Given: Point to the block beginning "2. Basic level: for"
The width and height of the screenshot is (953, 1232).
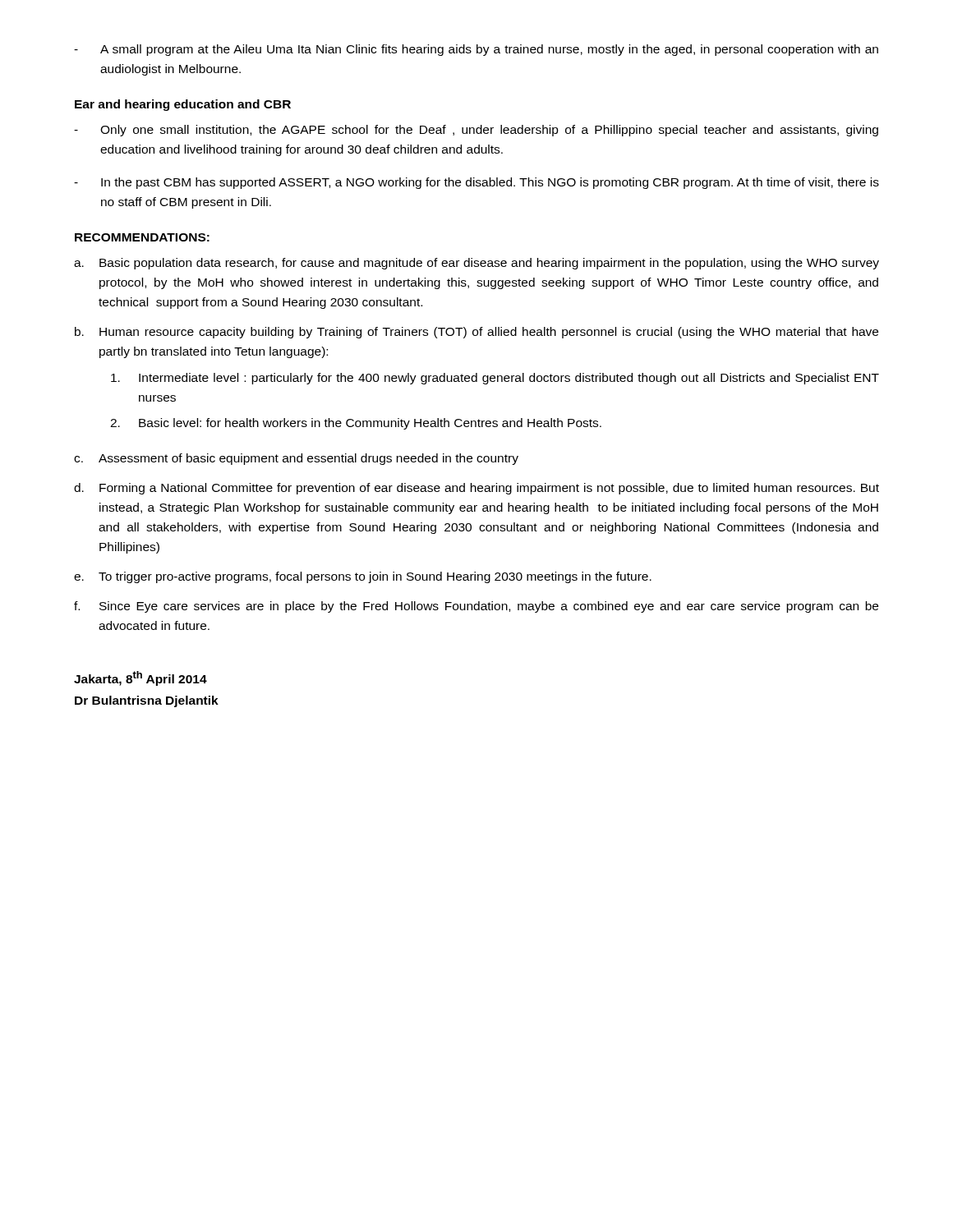Looking at the screenshot, I should 495,423.
